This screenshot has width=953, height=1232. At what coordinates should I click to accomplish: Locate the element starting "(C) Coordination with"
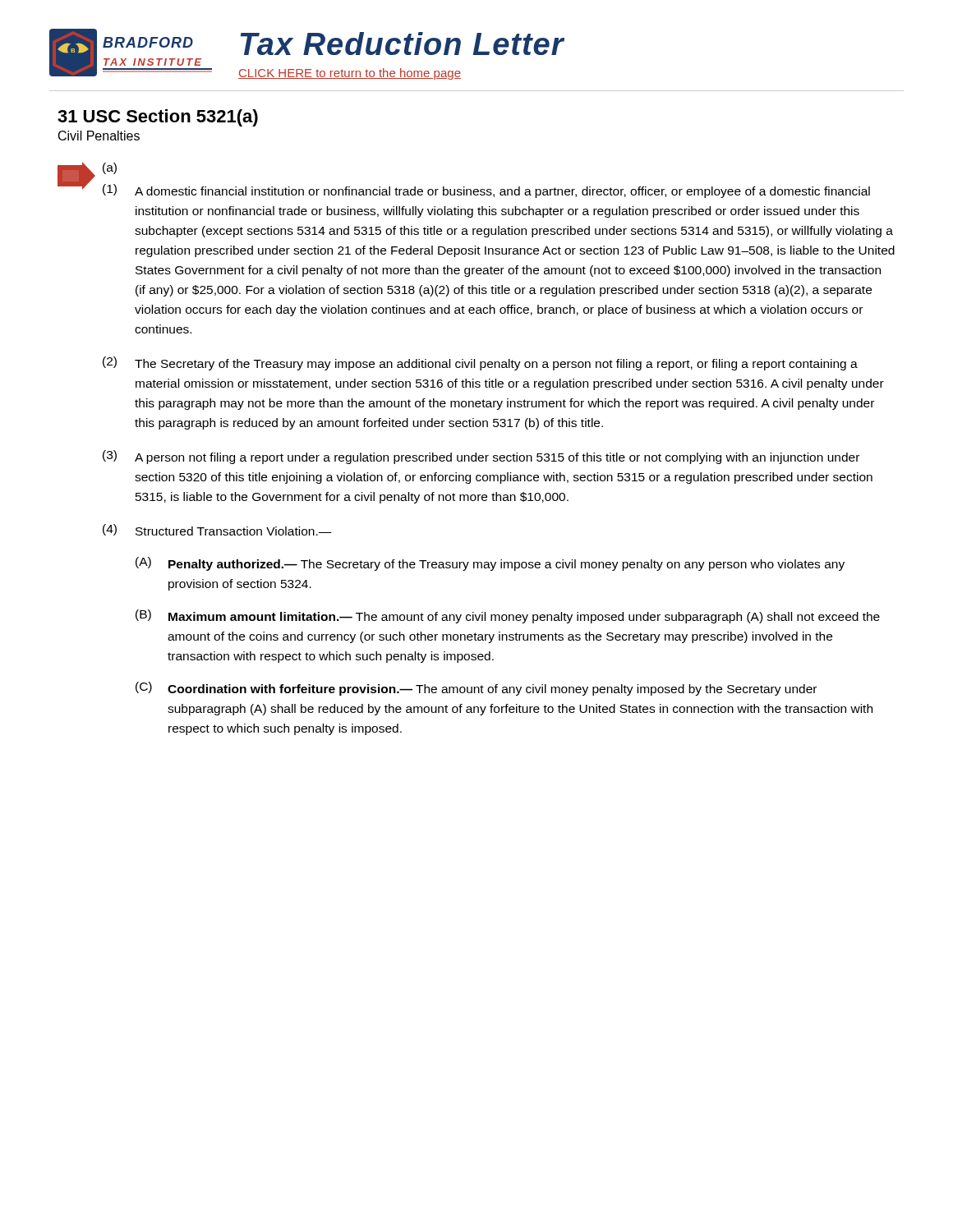coord(515,709)
